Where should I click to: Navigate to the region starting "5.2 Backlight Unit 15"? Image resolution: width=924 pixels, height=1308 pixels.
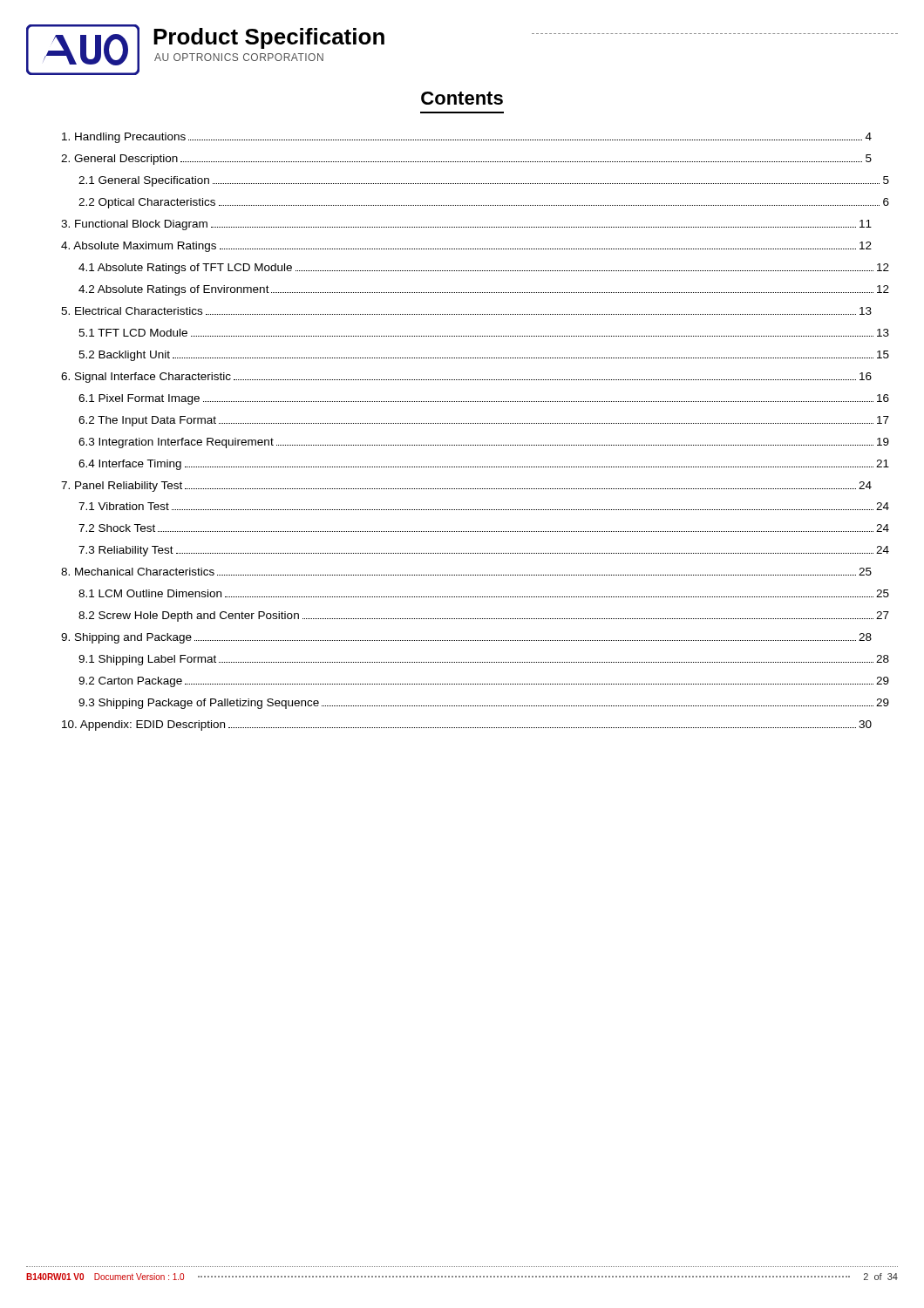pos(484,355)
